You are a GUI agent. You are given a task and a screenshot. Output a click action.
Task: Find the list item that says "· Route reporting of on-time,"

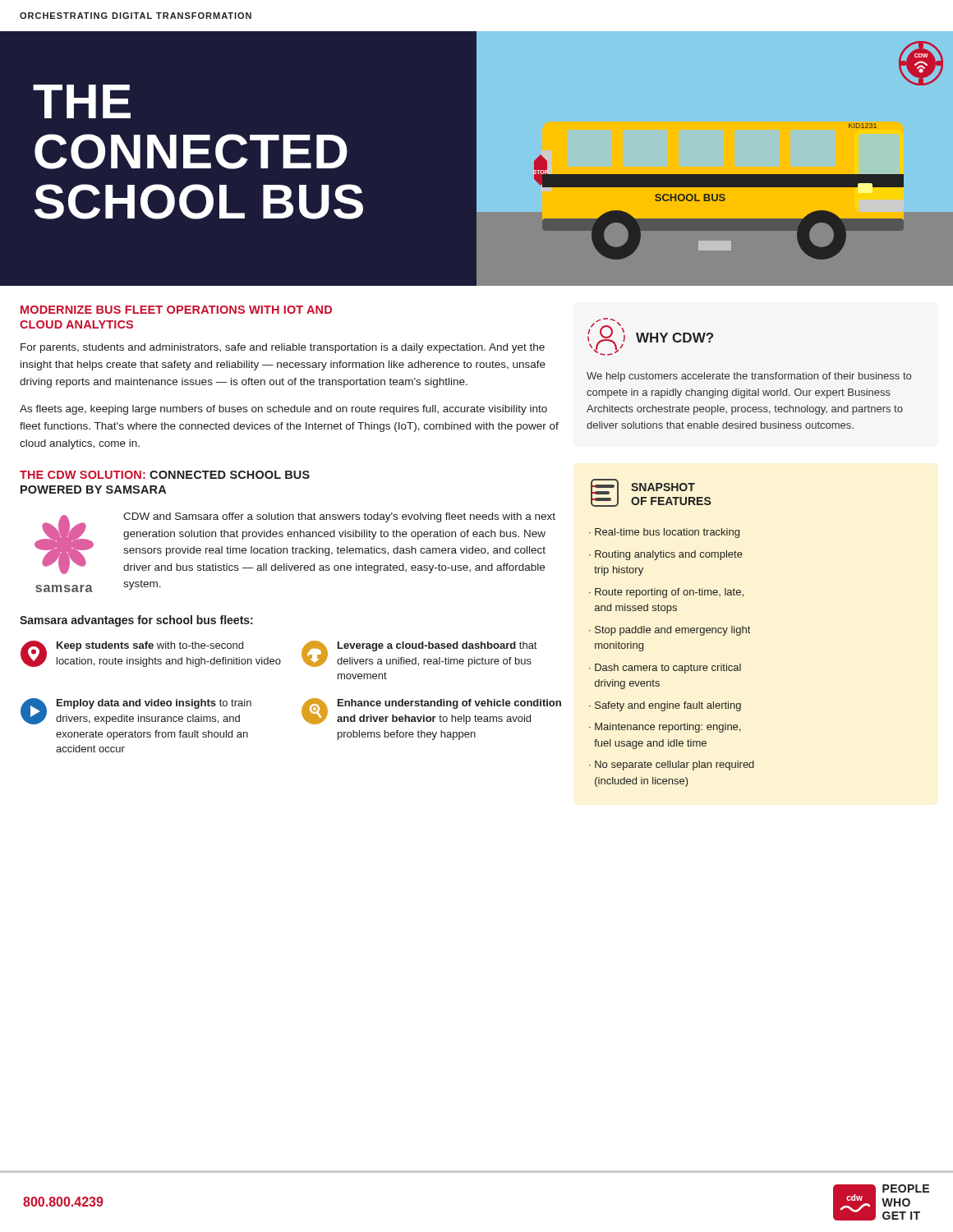(x=666, y=599)
